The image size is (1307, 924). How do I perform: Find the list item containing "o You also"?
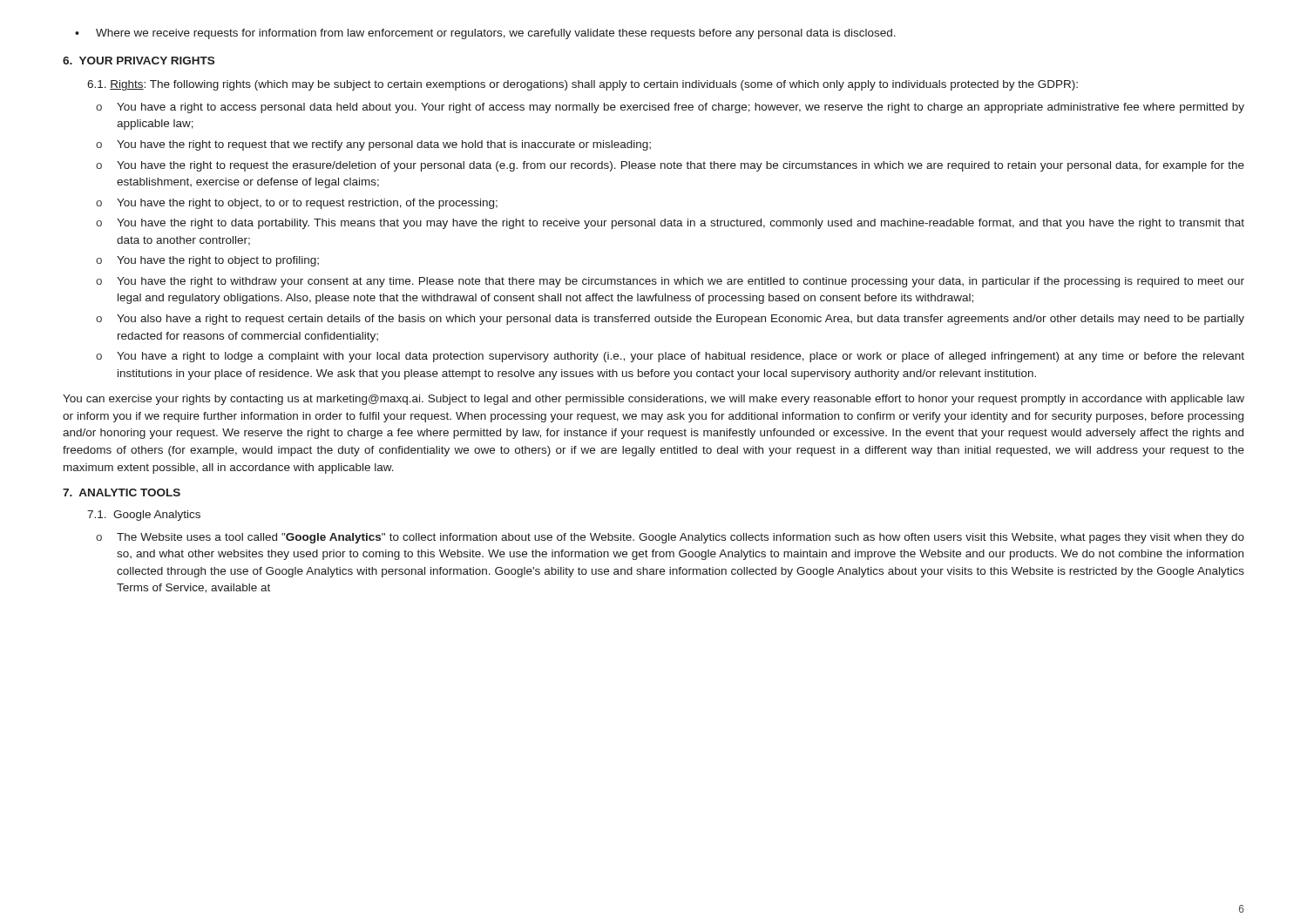670,327
